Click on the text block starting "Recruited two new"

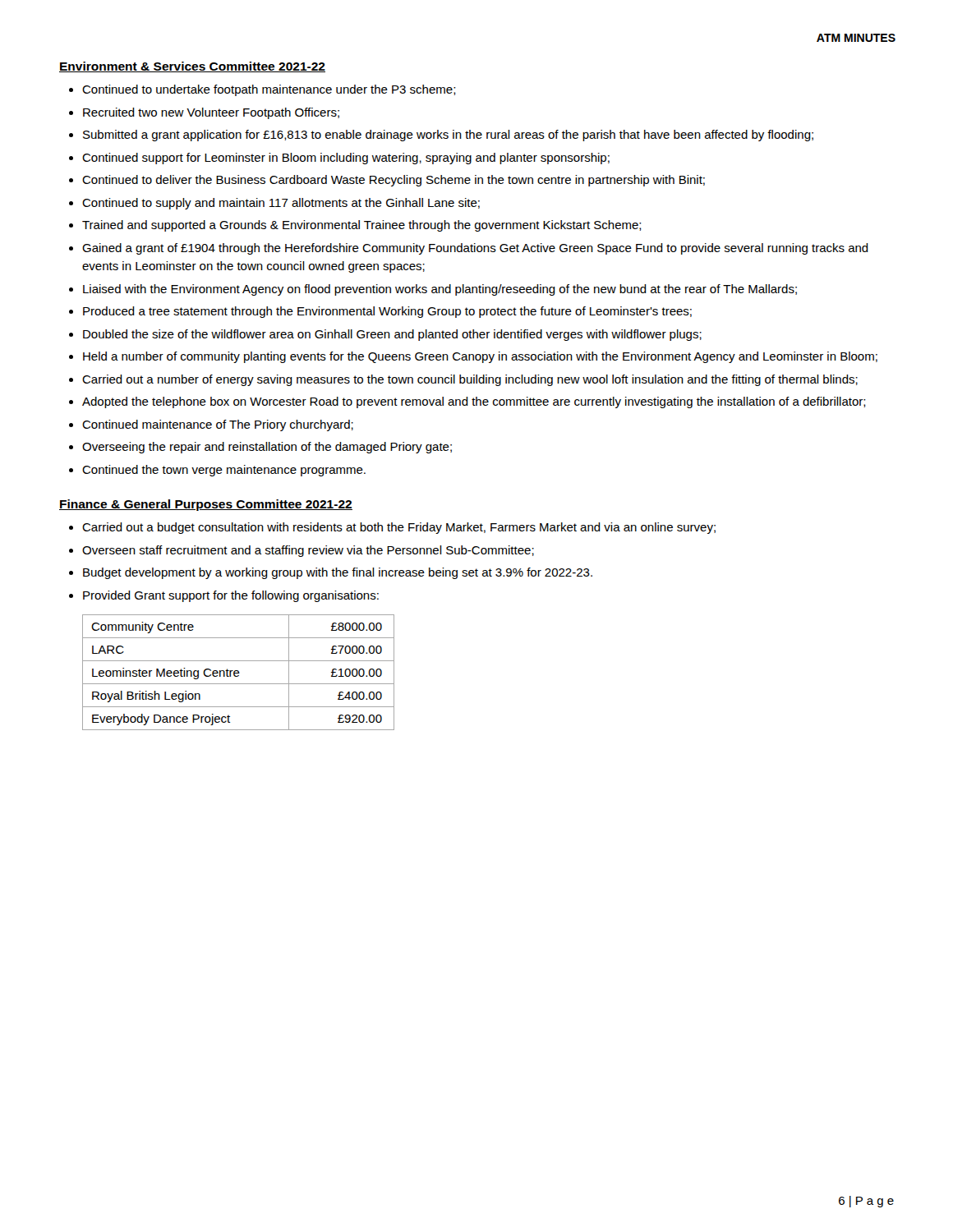coord(211,112)
